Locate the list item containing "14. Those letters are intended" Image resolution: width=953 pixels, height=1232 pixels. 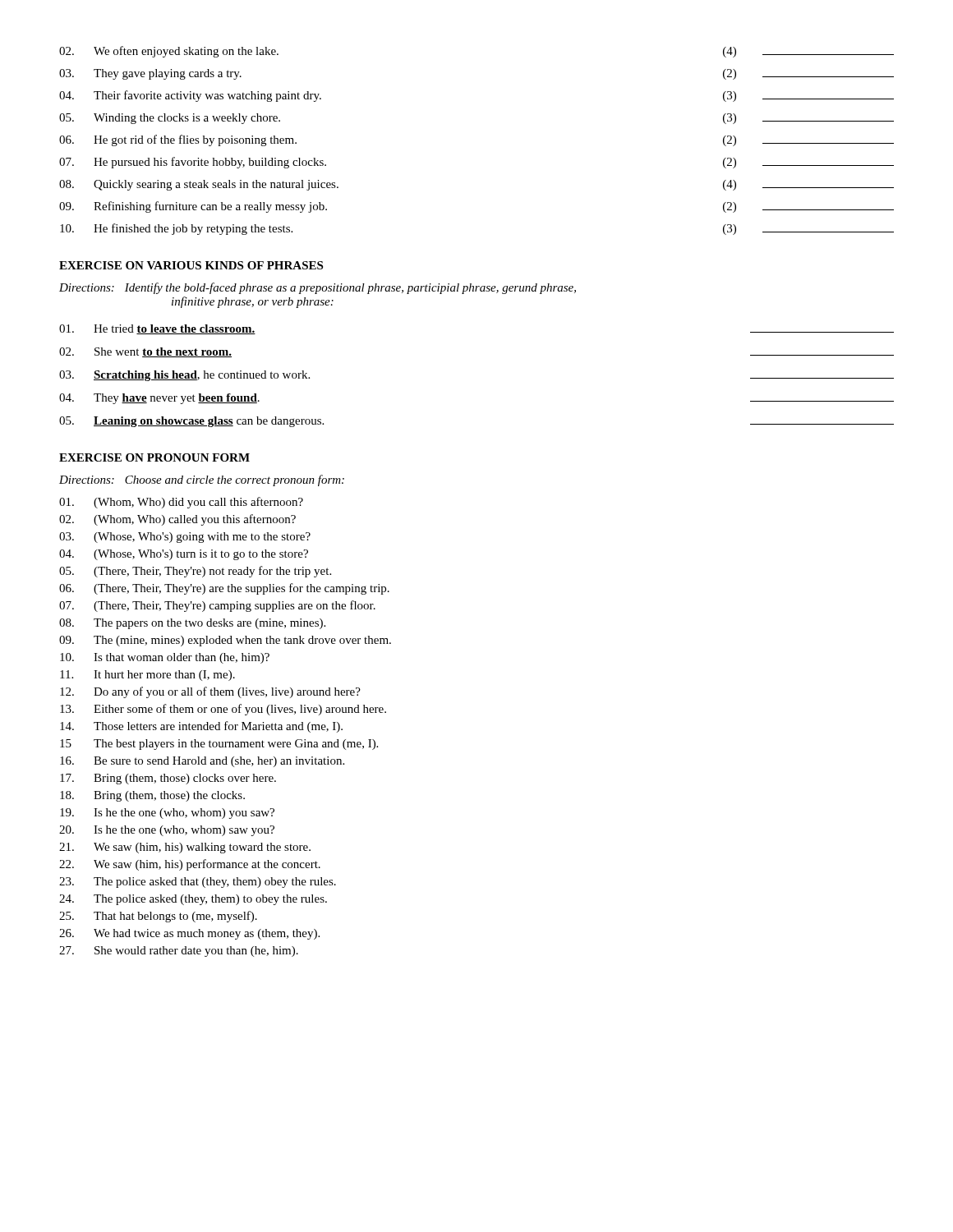[201, 727]
